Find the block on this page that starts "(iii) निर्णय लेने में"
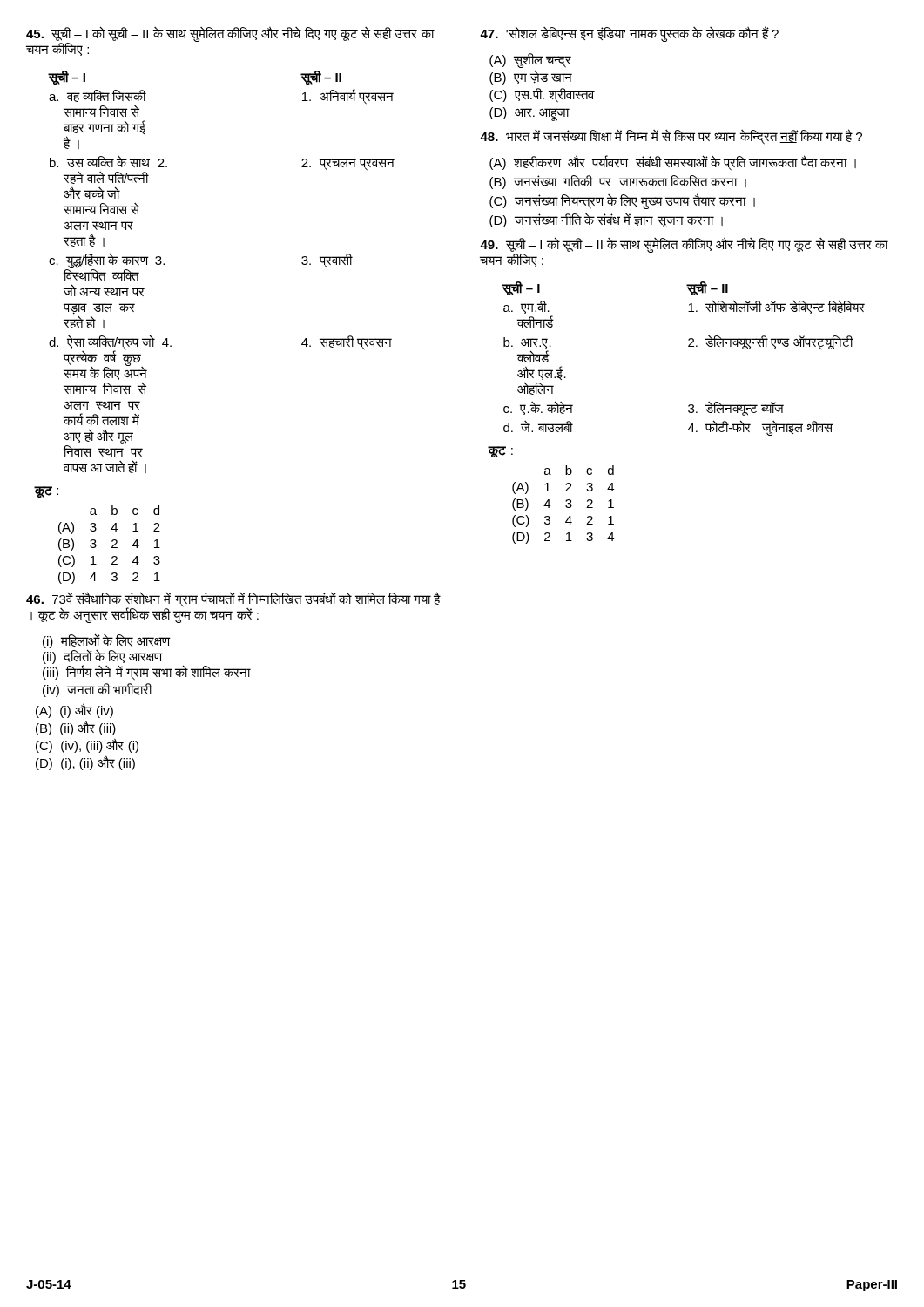Image resolution: width=924 pixels, height=1307 pixels. pyautogui.click(x=146, y=672)
